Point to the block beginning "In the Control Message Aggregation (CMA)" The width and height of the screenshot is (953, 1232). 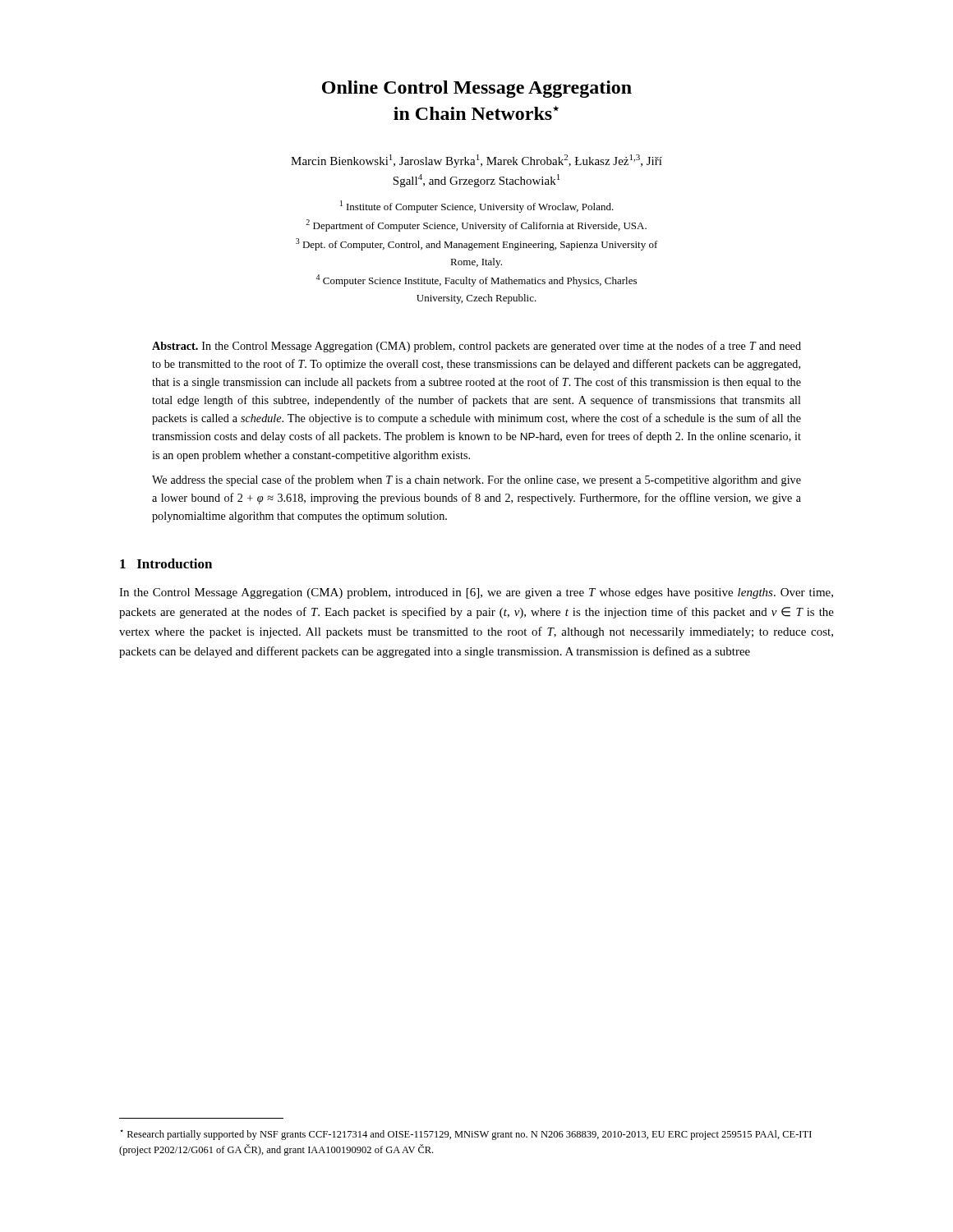pyautogui.click(x=476, y=622)
